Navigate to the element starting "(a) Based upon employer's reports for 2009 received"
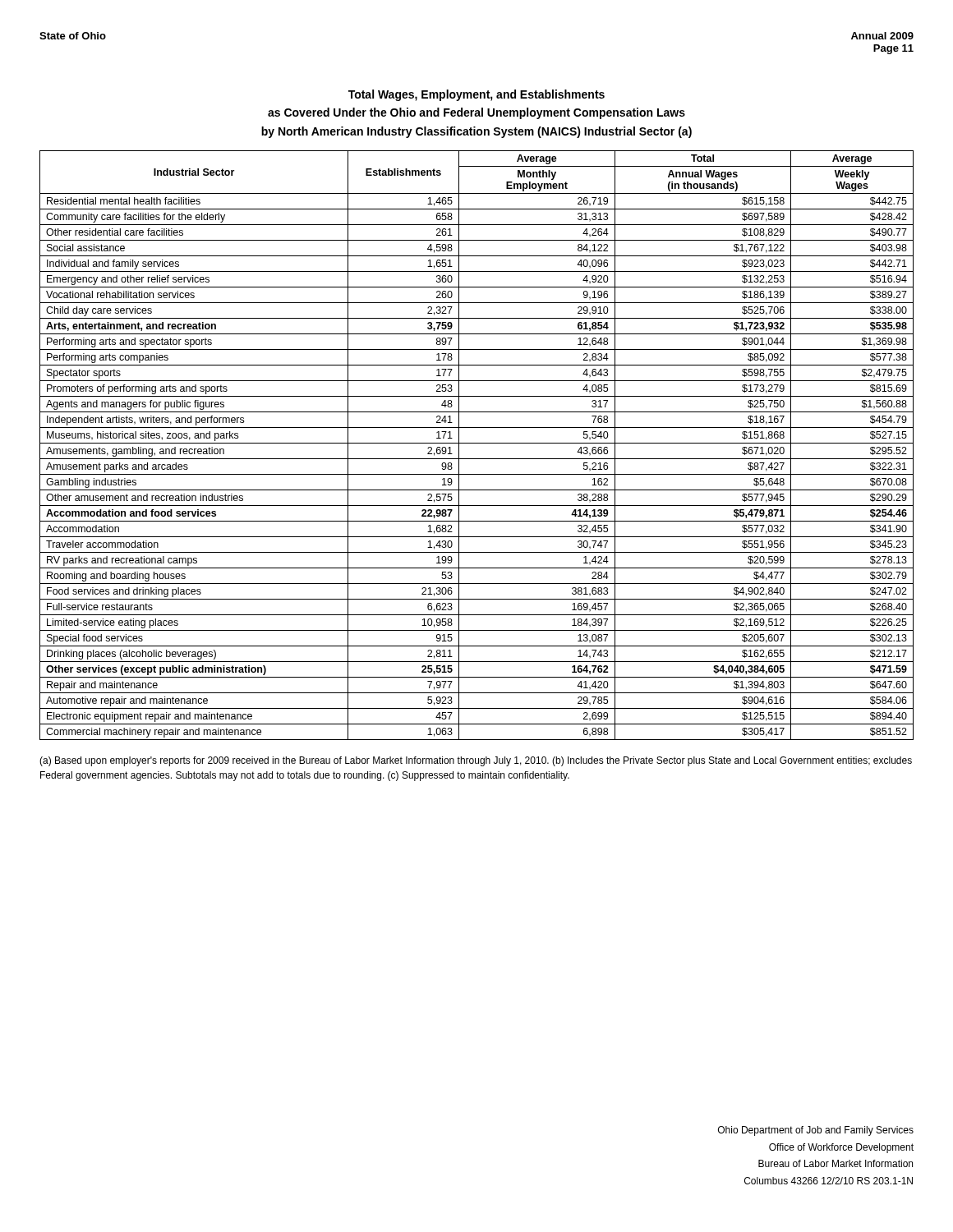The height and width of the screenshot is (1232, 953). tap(476, 768)
